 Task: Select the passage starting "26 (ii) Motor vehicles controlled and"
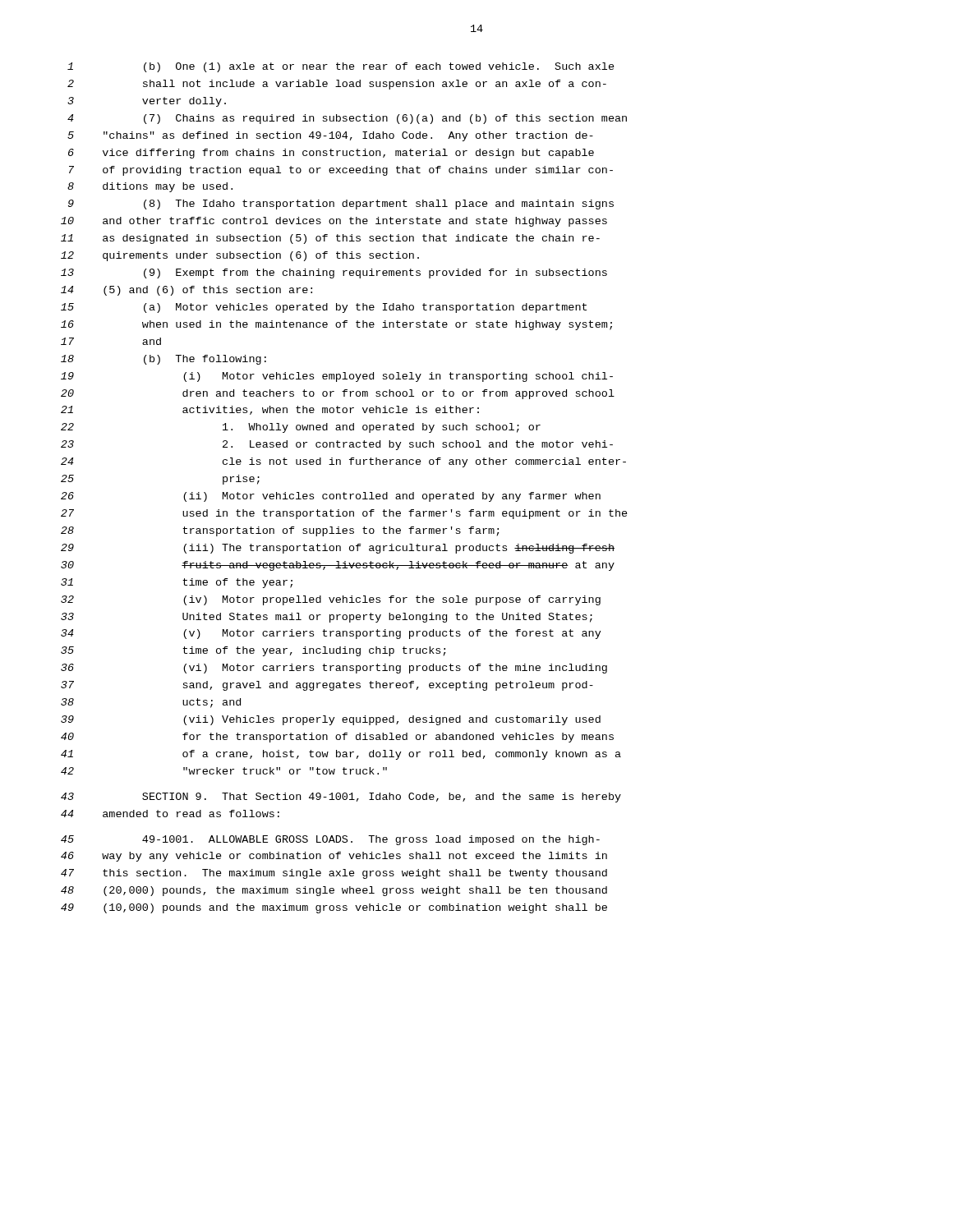476,497
